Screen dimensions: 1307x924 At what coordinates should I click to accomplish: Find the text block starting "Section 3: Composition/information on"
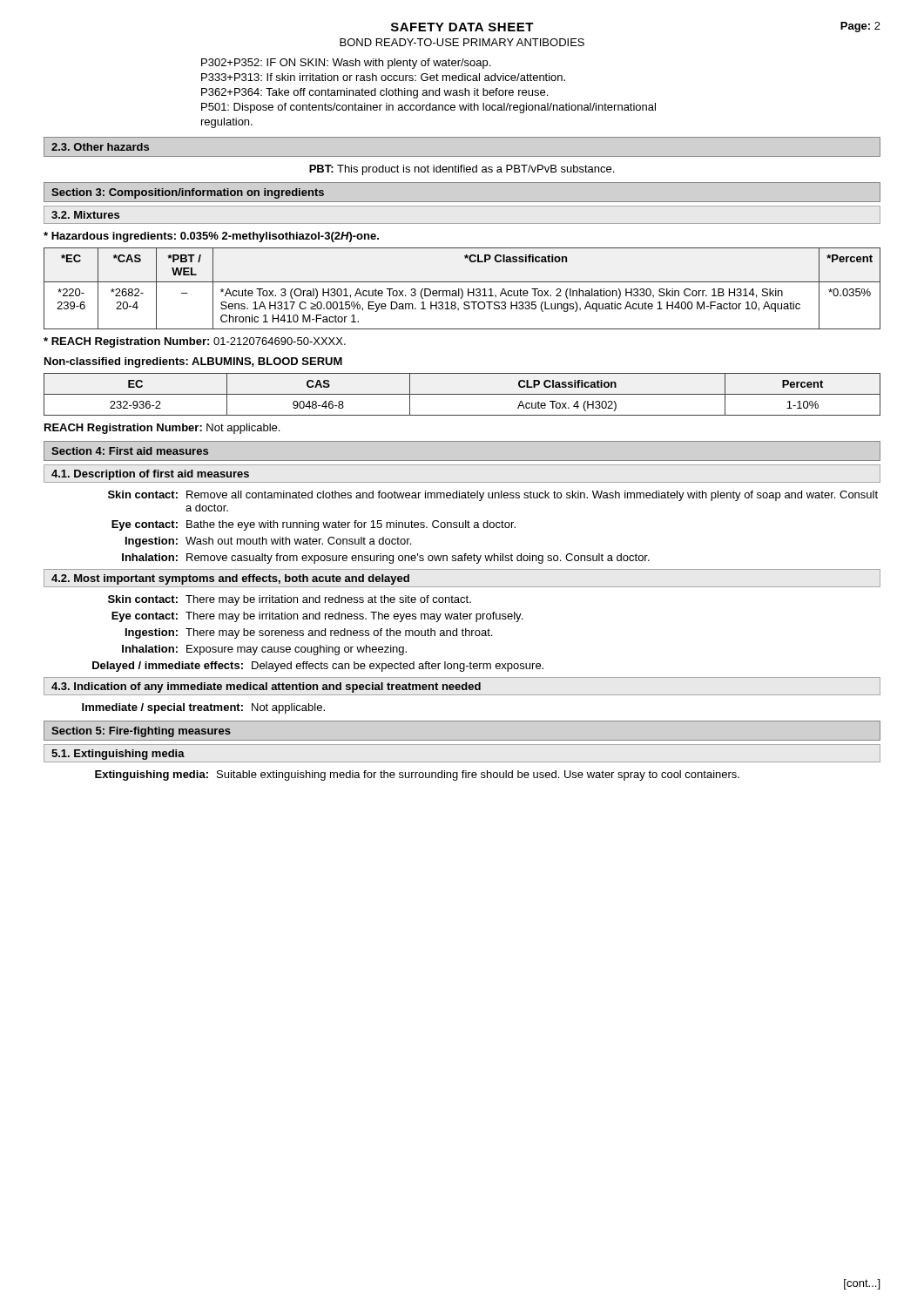pyautogui.click(x=188, y=192)
